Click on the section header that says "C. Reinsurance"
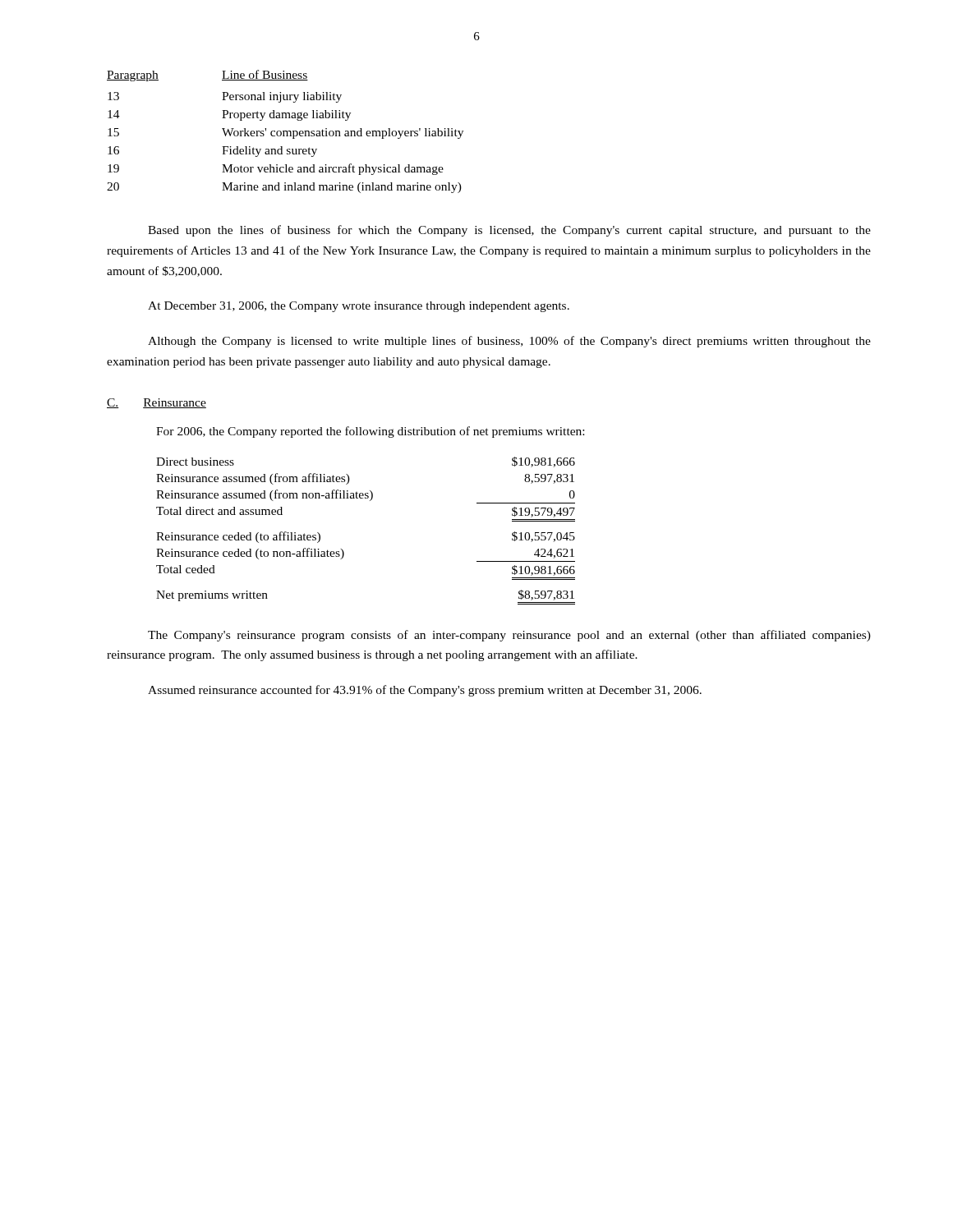The image size is (953, 1232). click(156, 402)
